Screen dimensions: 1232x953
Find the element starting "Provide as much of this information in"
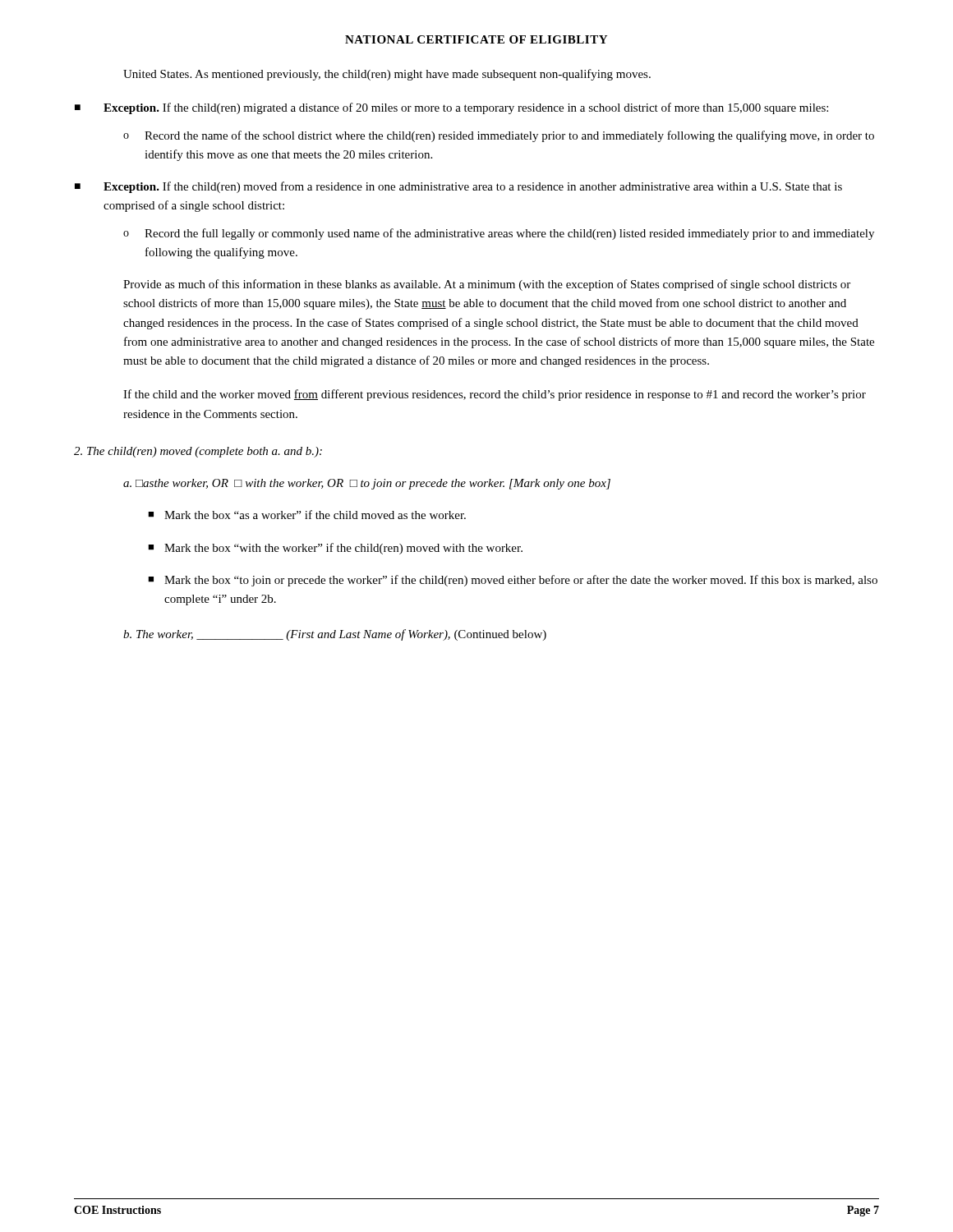point(499,322)
